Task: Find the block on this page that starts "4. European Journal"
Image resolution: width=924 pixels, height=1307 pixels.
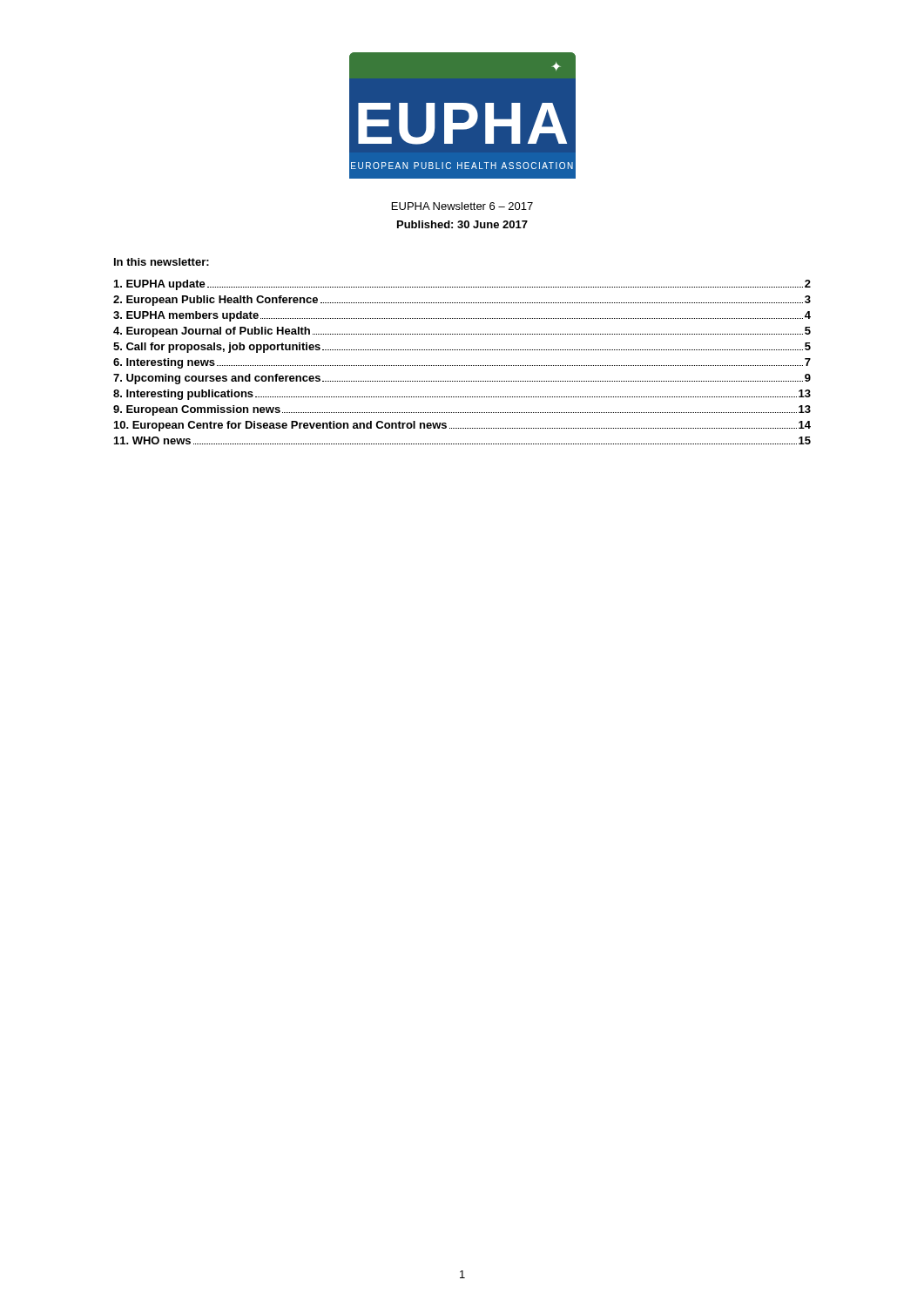Action: 462,330
